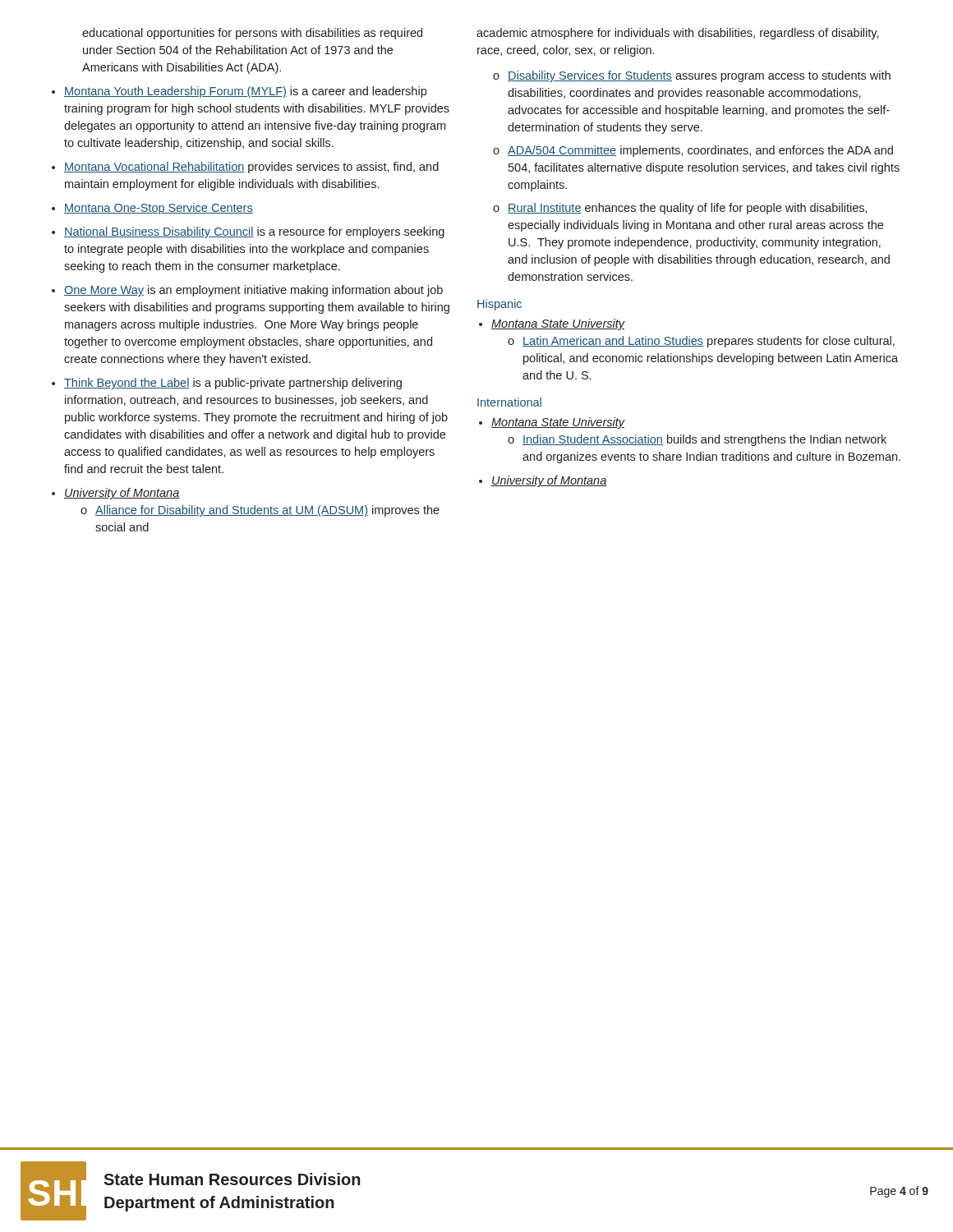
Task: Where is the passage that starts "Rural Institute enhances"?
Action: pyautogui.click(x=699, y=242)
